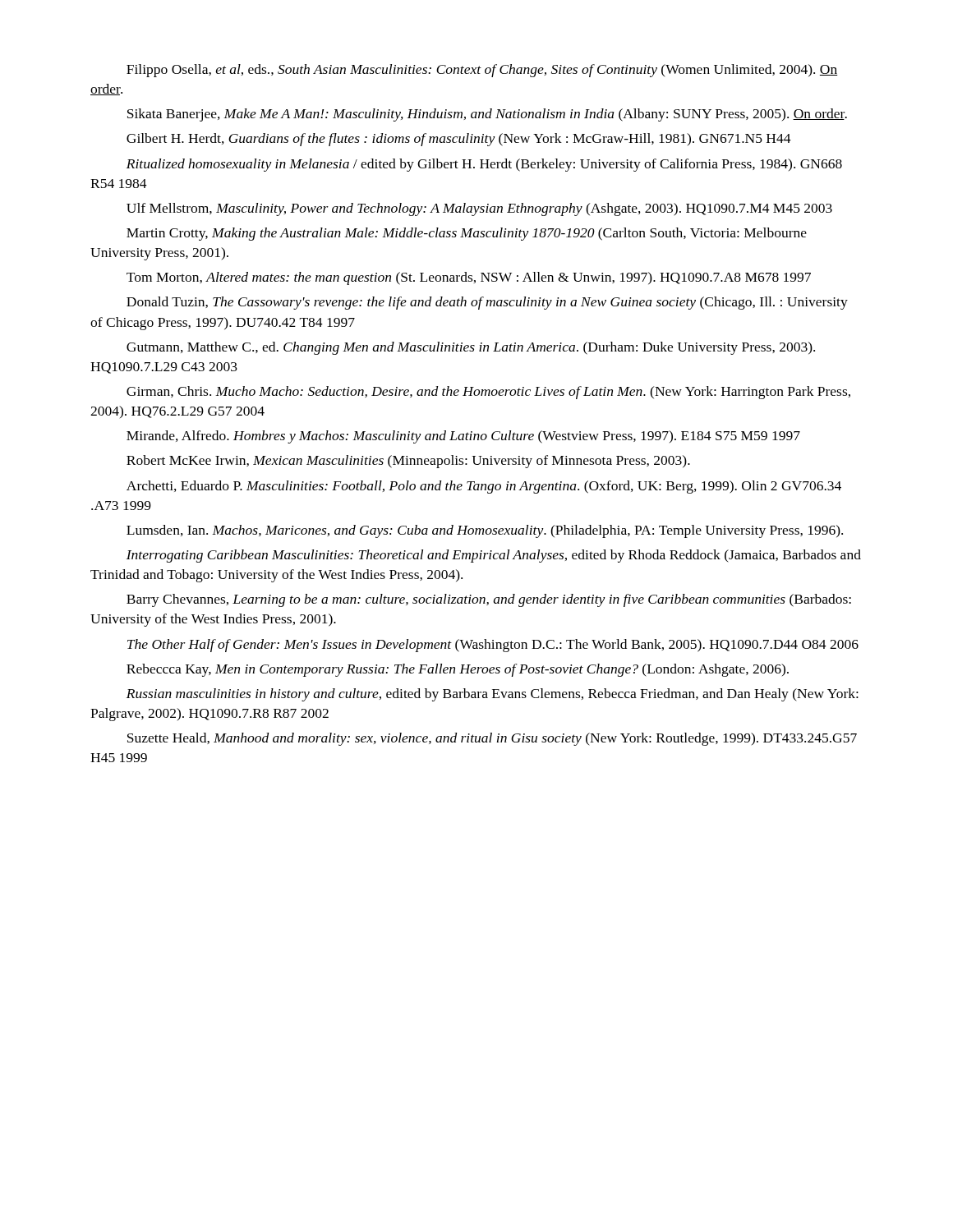The width and height of the screenshot is (953, 1232).
Task: Find the list item containing "Lumsden, Ian. Machos, Maricones, and Gays: Cuba"
Action: [485, 530]
